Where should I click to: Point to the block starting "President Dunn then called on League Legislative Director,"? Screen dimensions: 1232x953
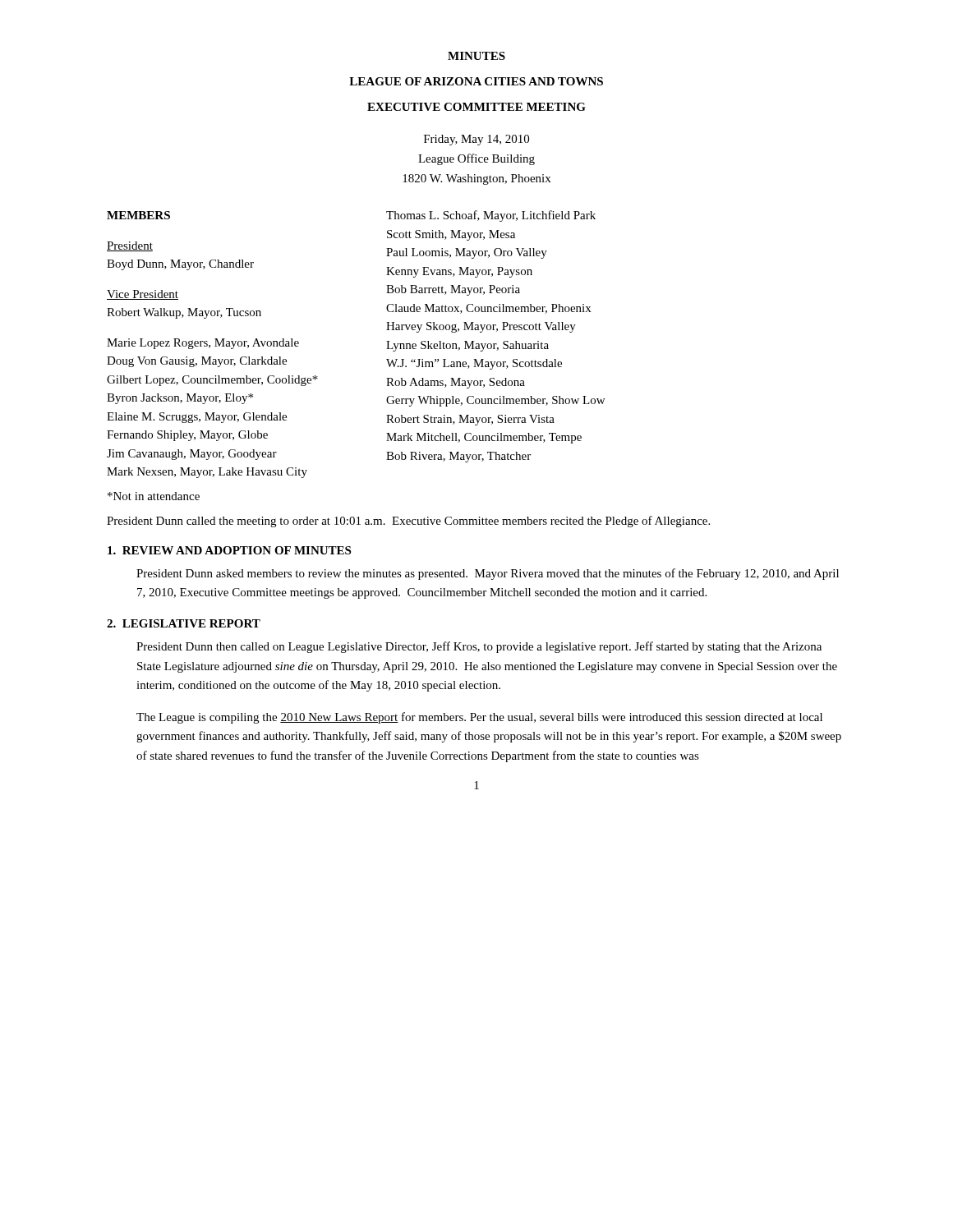487,666
